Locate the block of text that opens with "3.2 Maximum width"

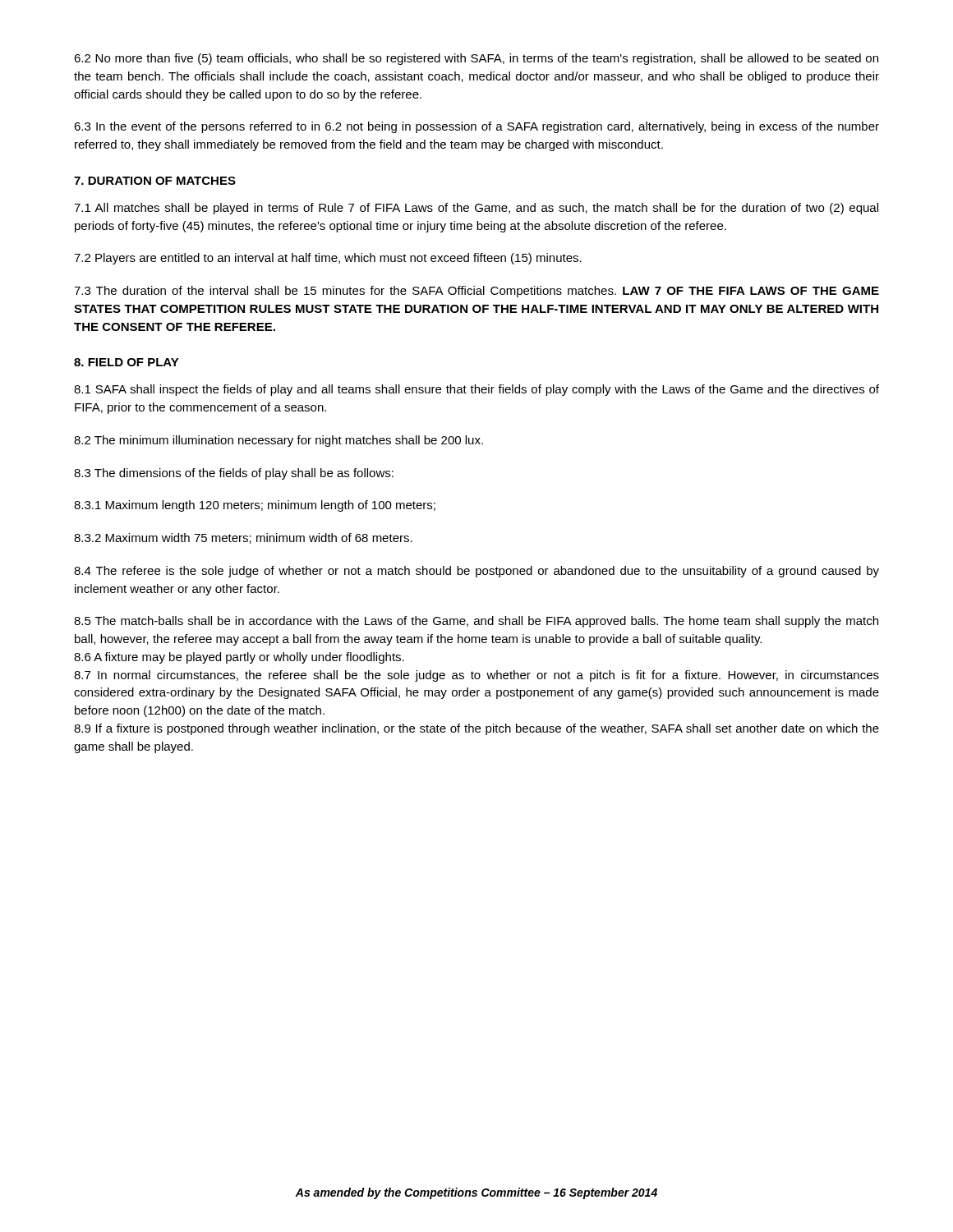(243, 538)
